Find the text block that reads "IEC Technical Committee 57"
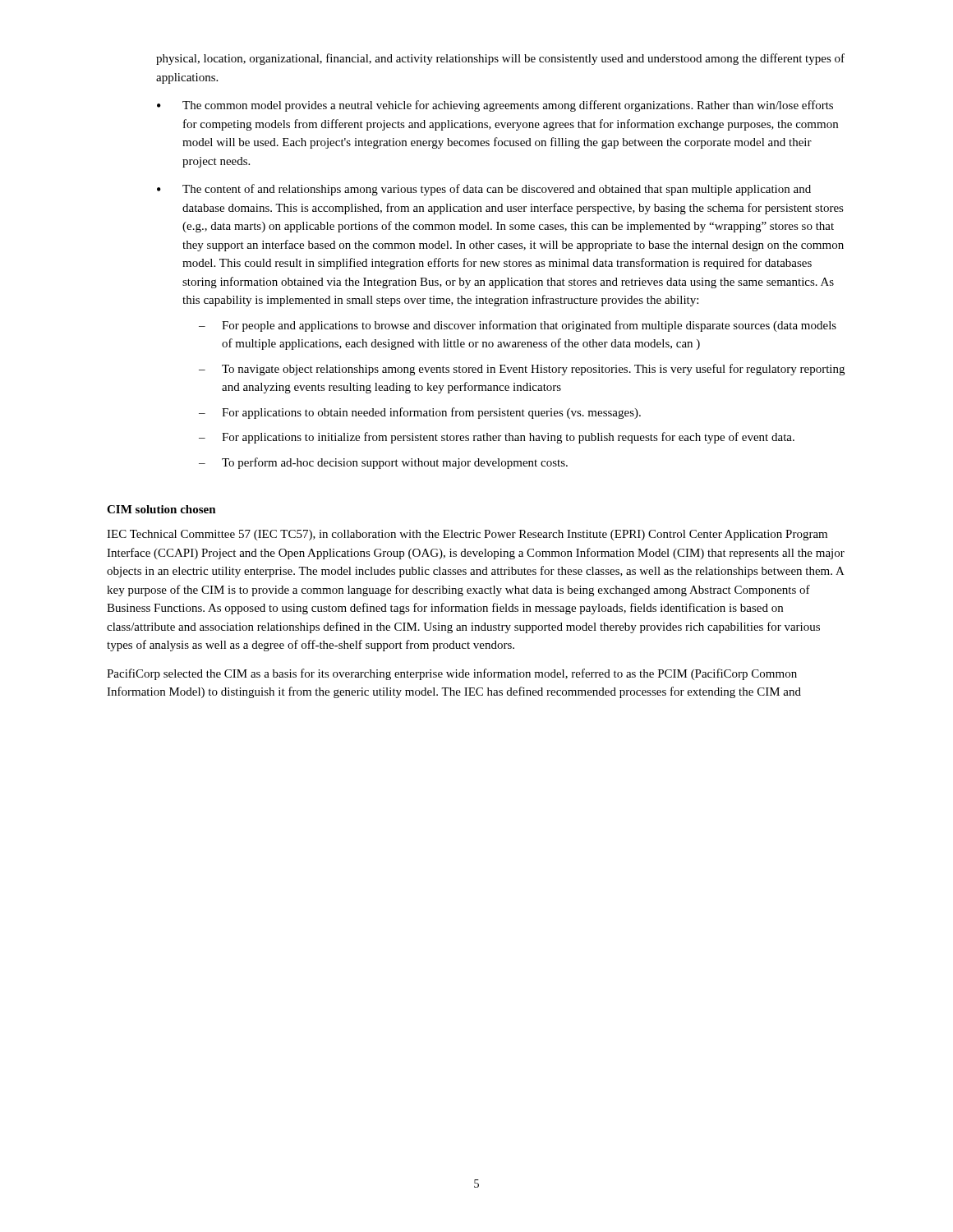This screenshot has height=1232, width=953. 476,589
